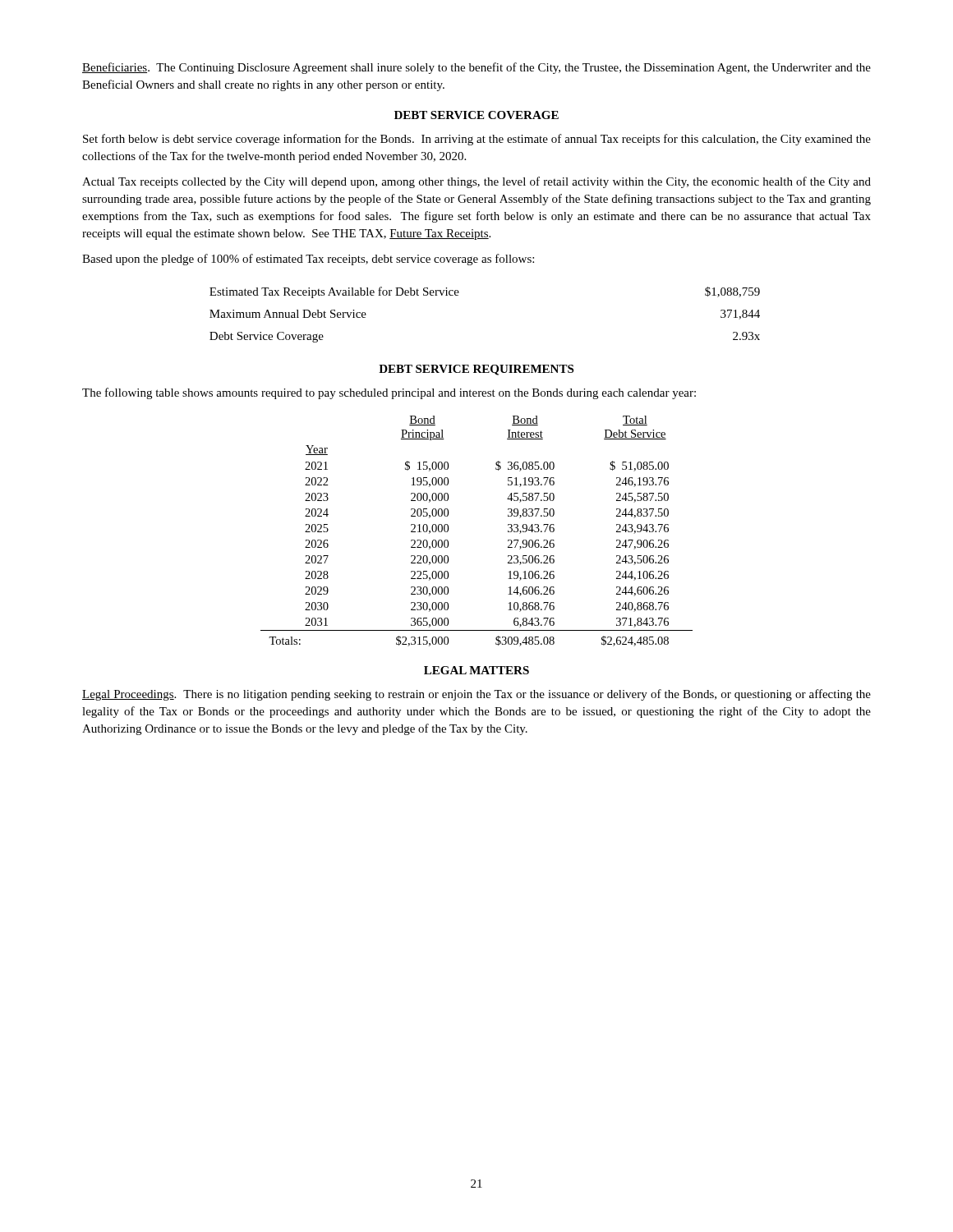This screenshot has width=953, height=1232.
Task: Select the text block that says "Legal Proceedings. There is no litigation pending seeking"
Action: 476,711
